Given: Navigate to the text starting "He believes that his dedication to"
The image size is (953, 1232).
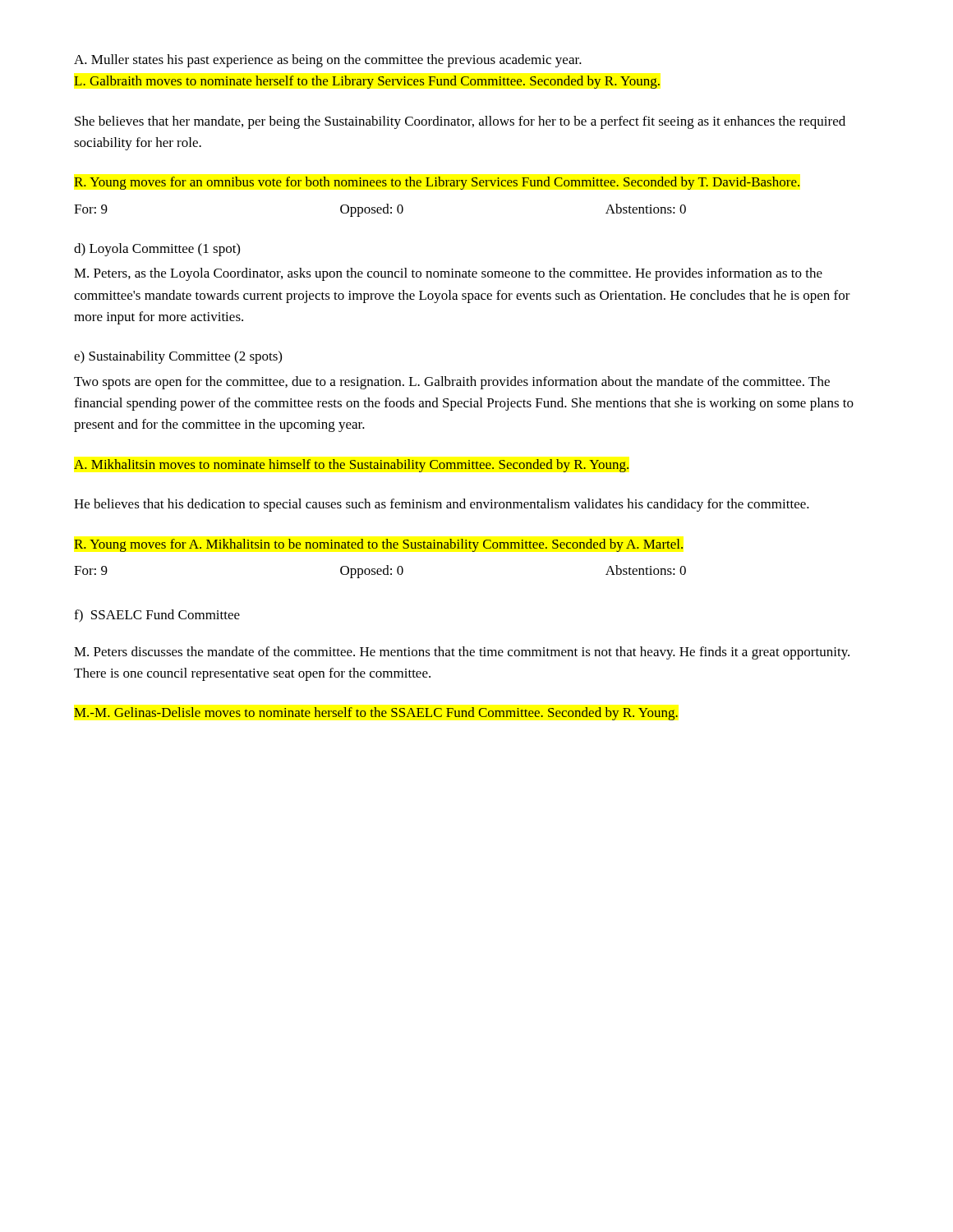Looking at the screenshot, I should click(x=442, y=504).
